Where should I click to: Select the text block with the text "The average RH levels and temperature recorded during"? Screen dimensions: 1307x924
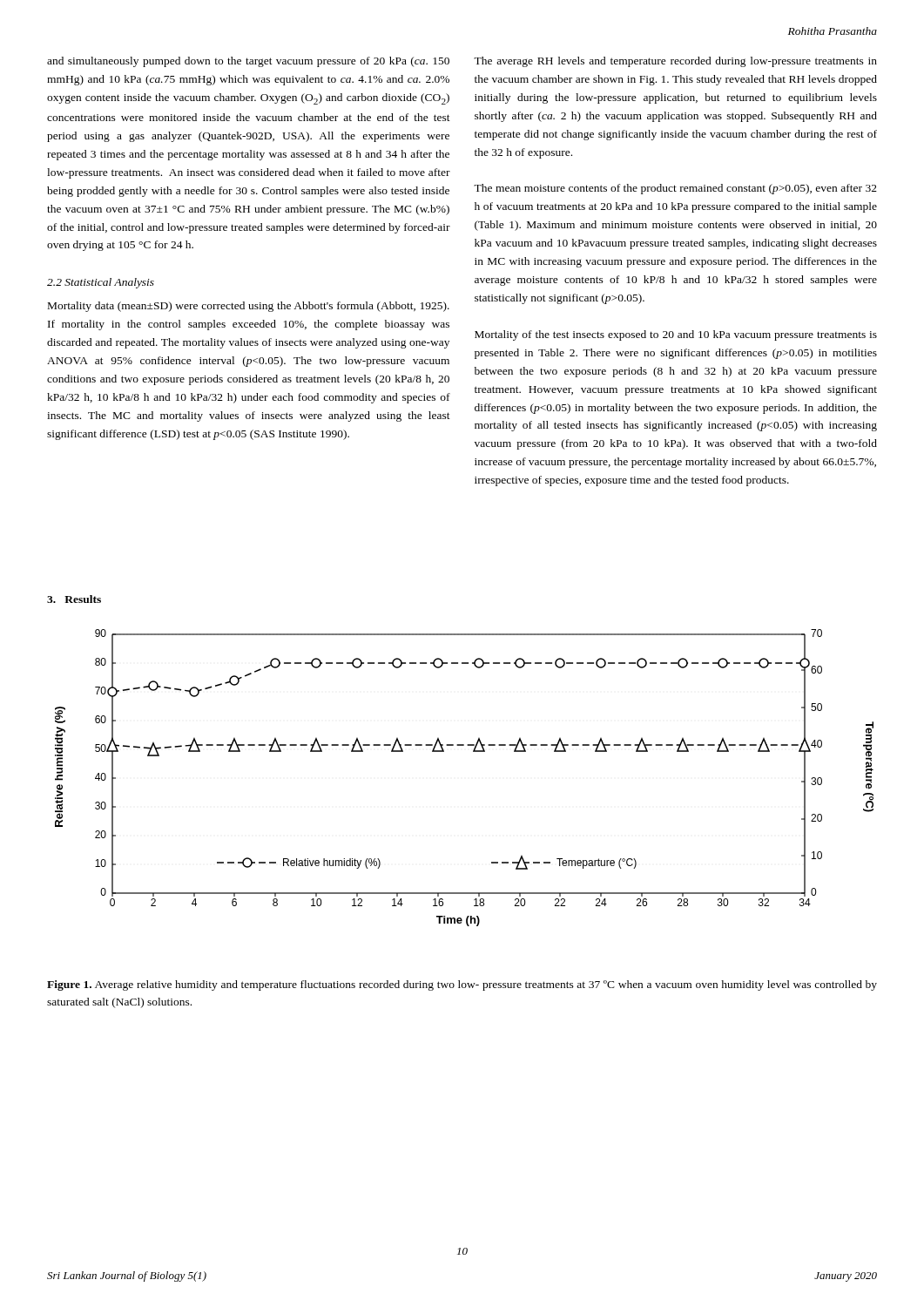pos(676,106)
